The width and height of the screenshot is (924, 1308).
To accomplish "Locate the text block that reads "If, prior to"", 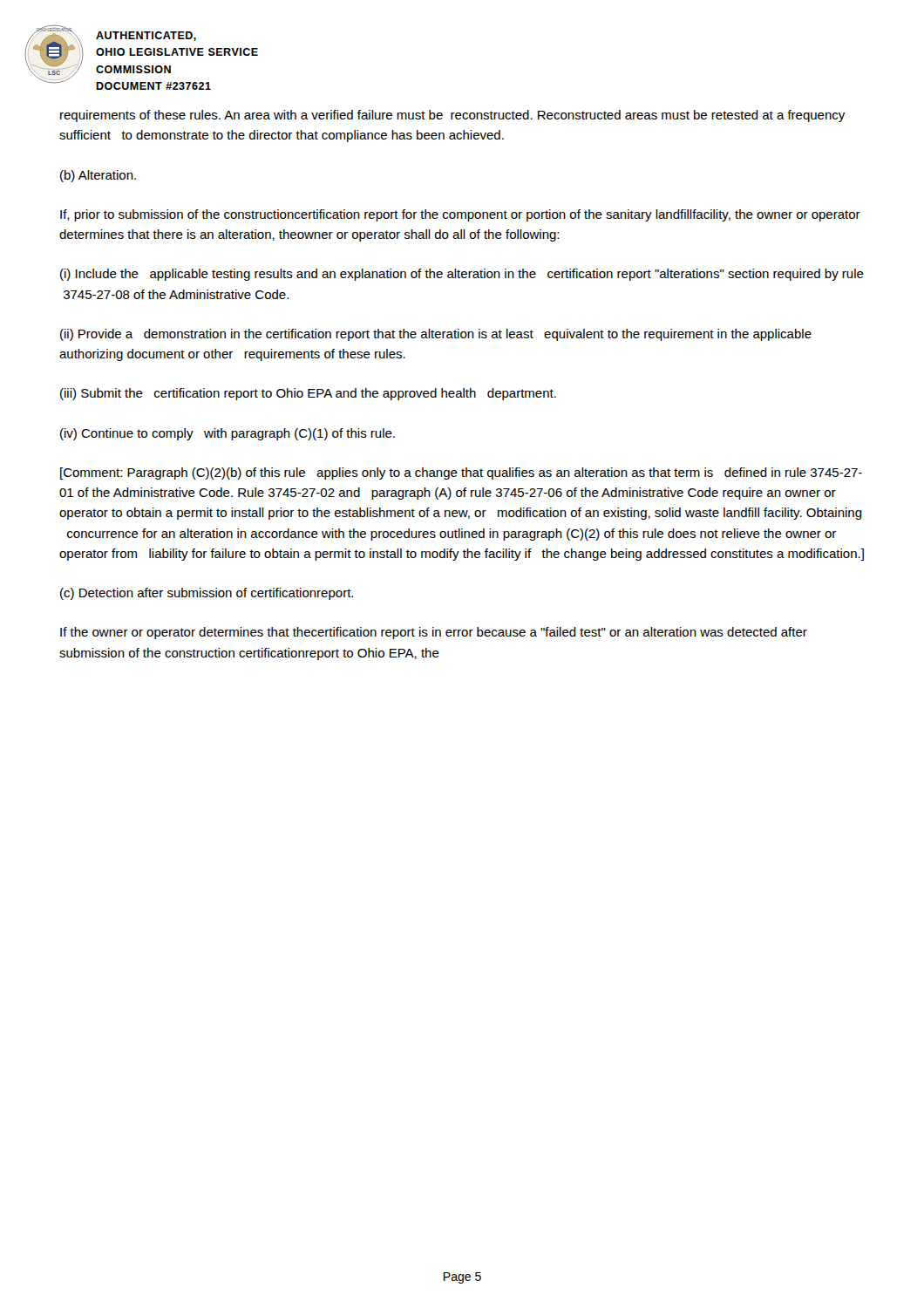I will coord(460,224).
